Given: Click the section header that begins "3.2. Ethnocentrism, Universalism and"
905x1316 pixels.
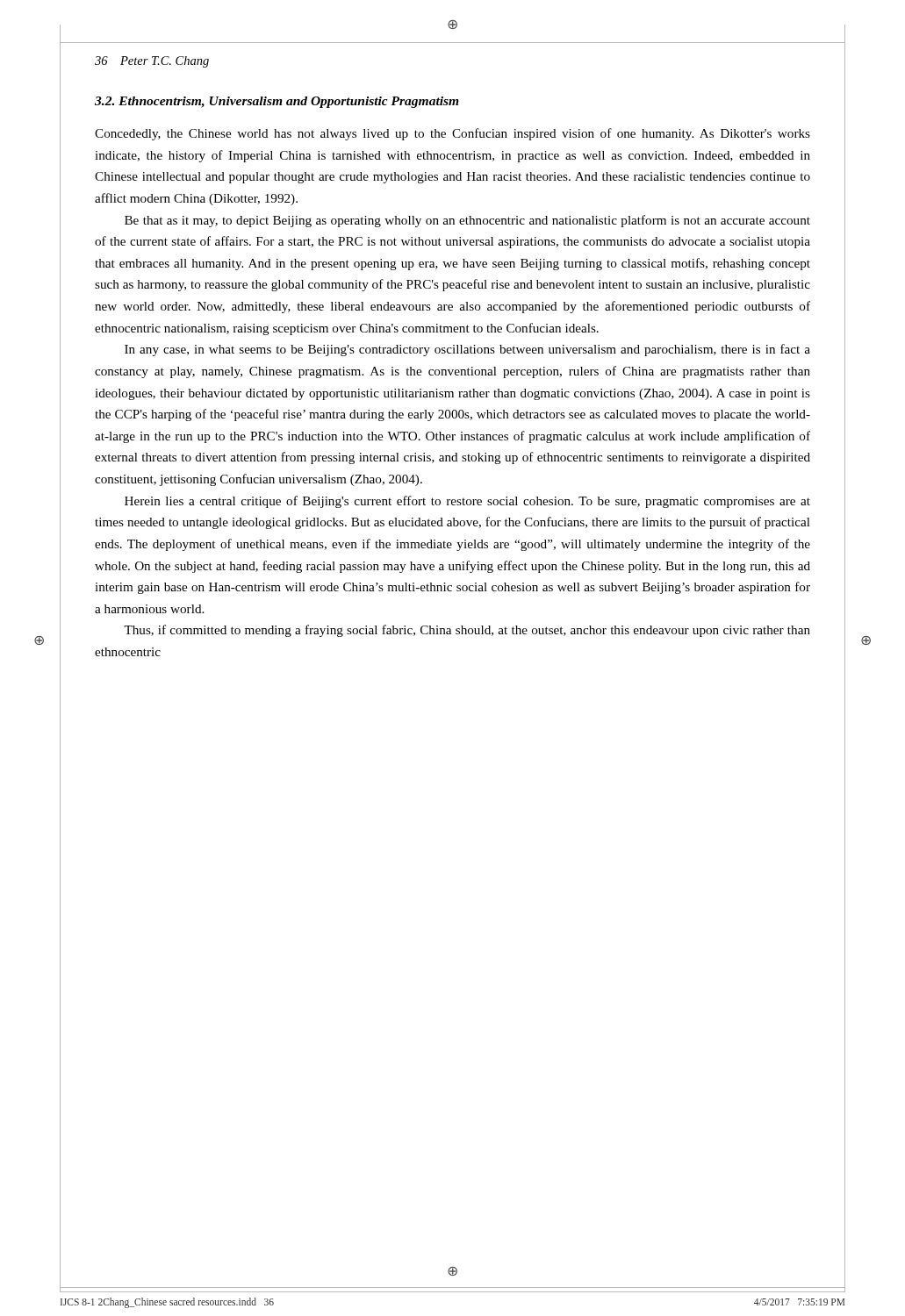Looking at the screenshot, I should click(277, 100).
